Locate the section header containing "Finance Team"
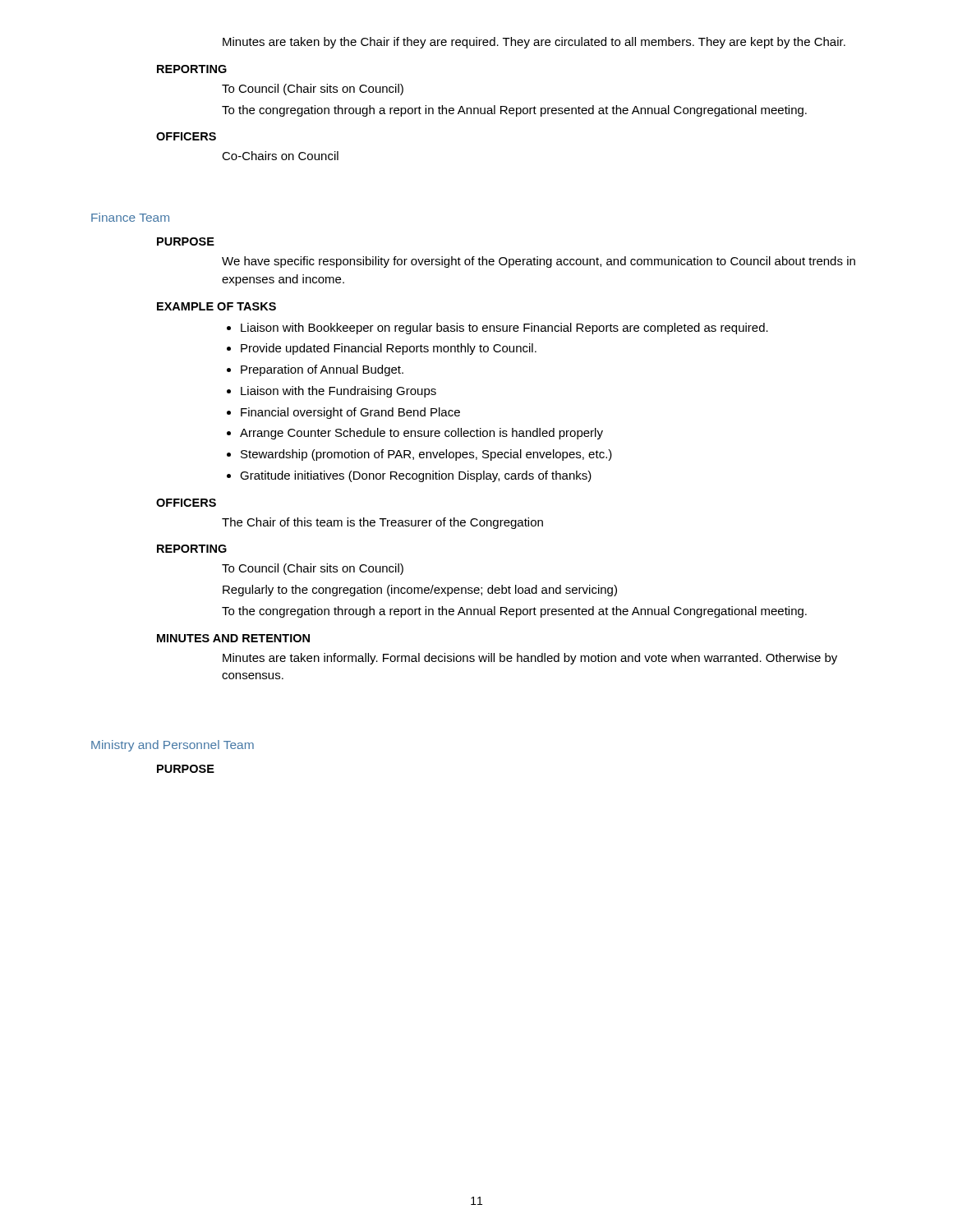Image resolution: width=953 pixels, height=1232 pixels. point(130,217)
